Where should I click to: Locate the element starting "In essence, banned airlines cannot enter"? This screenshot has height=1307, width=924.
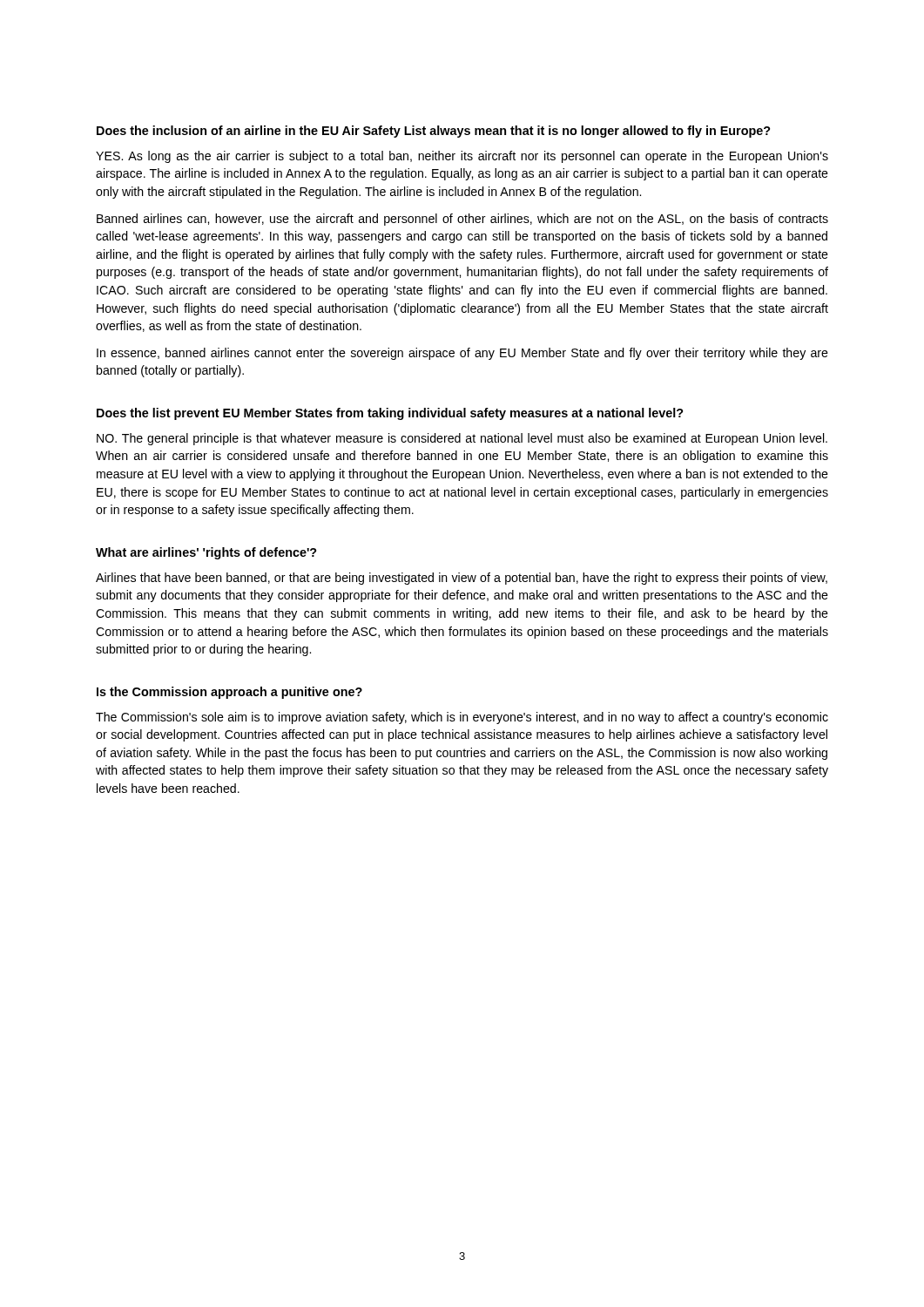click(x=462, y=362)
